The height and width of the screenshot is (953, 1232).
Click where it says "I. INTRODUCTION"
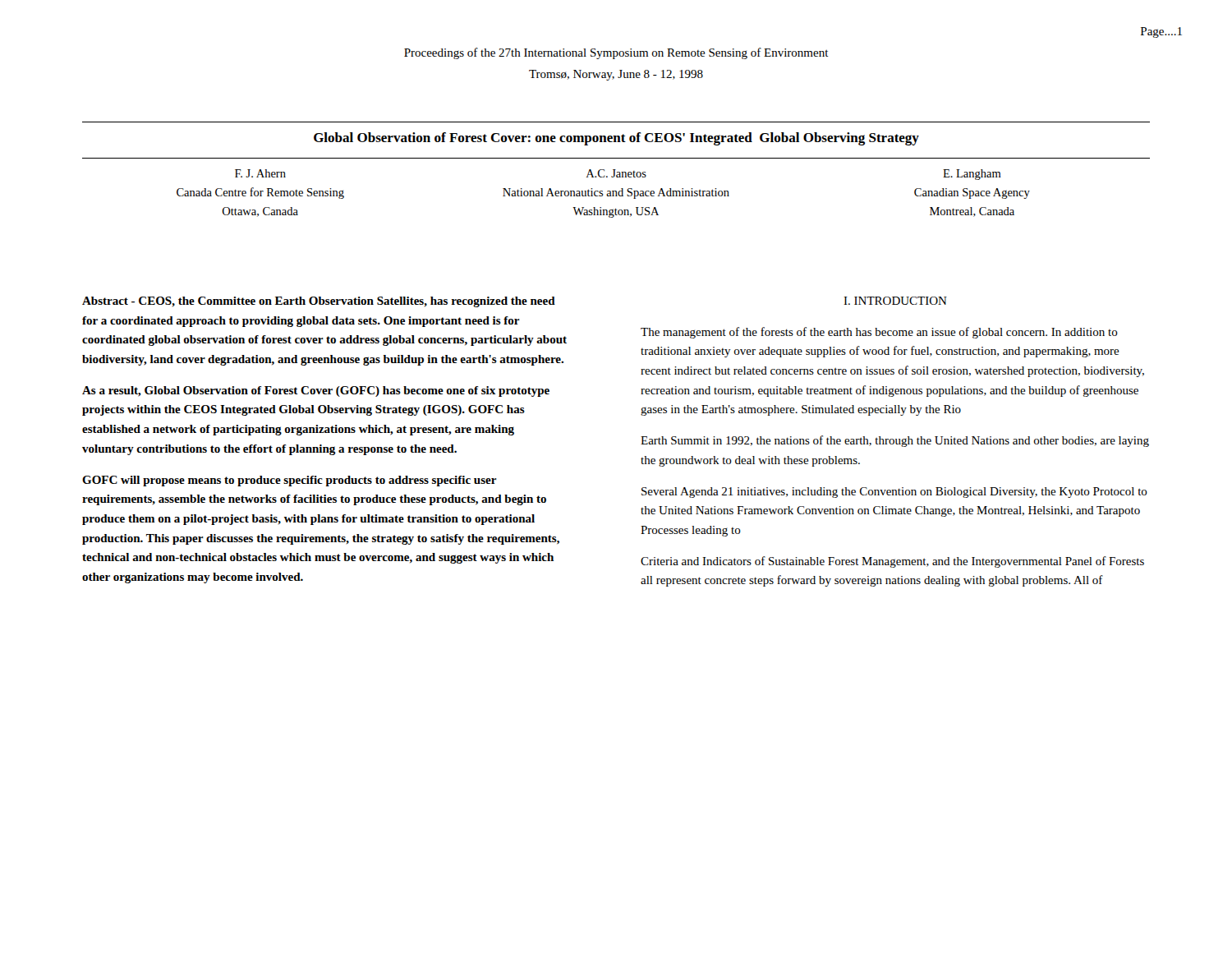(895, 301)
